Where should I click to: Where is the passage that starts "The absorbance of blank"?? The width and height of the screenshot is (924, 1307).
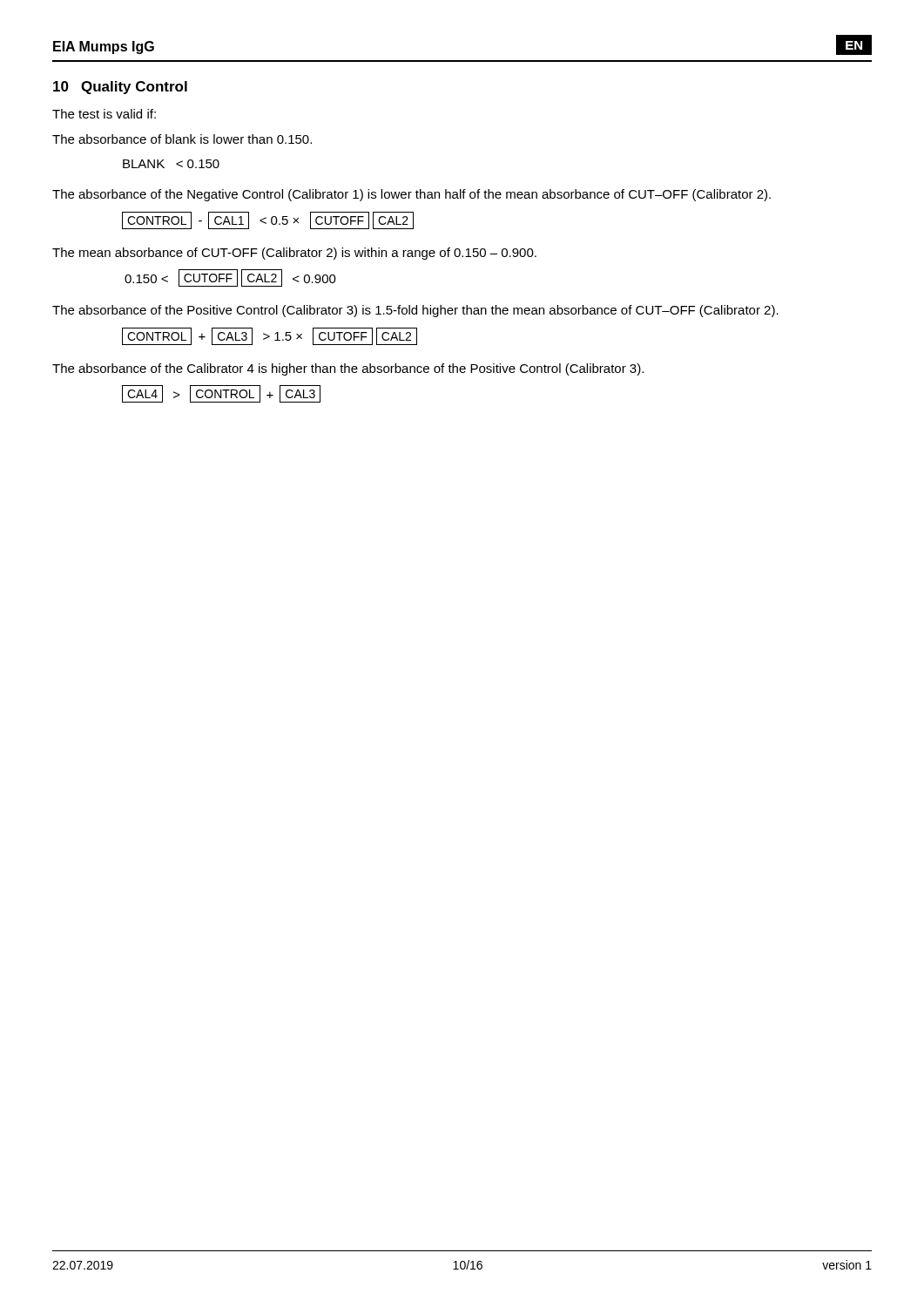[183, 139]
